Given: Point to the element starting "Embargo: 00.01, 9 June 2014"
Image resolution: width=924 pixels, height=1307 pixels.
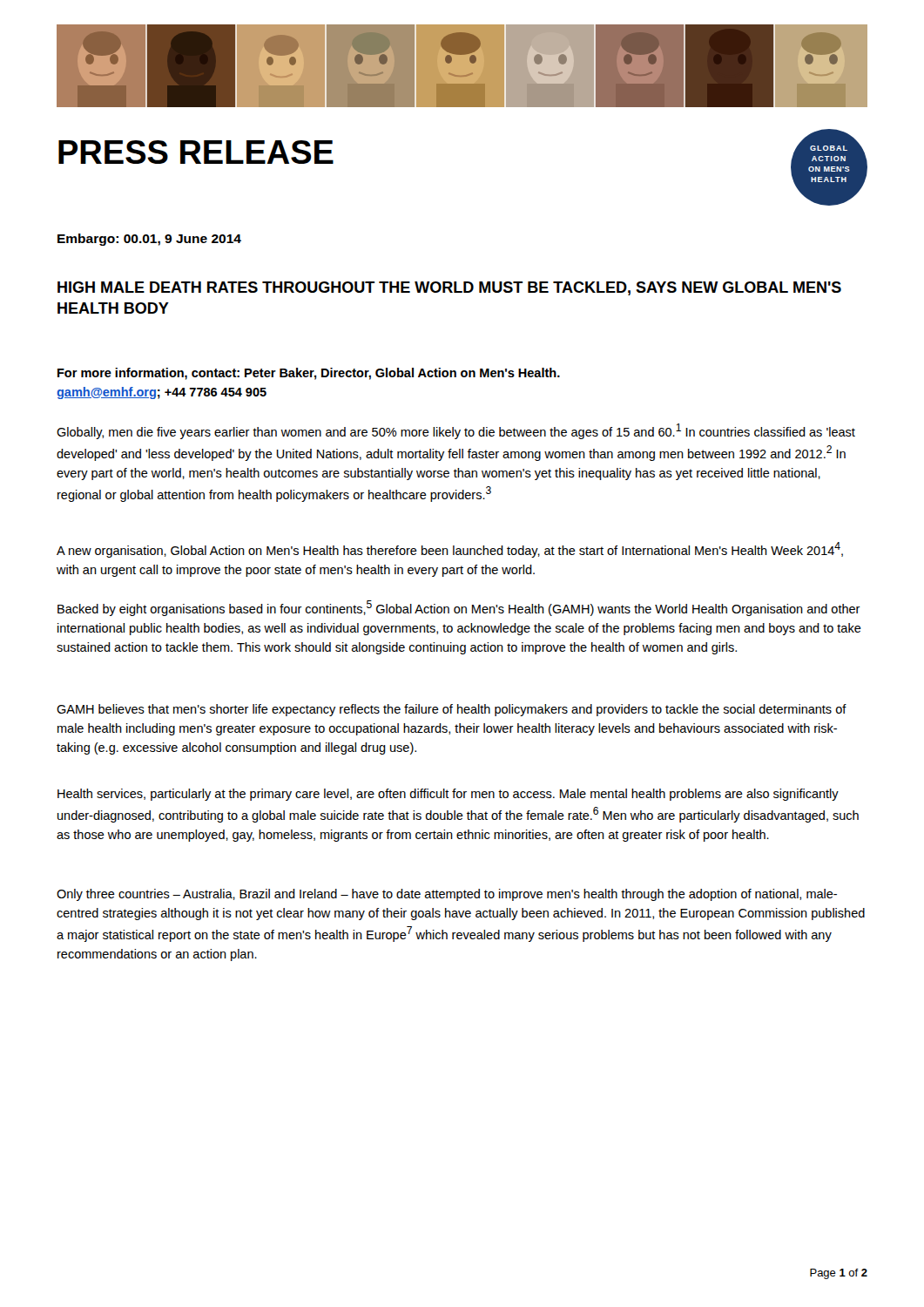Looking at the screenshot, I should pos(149,238).
